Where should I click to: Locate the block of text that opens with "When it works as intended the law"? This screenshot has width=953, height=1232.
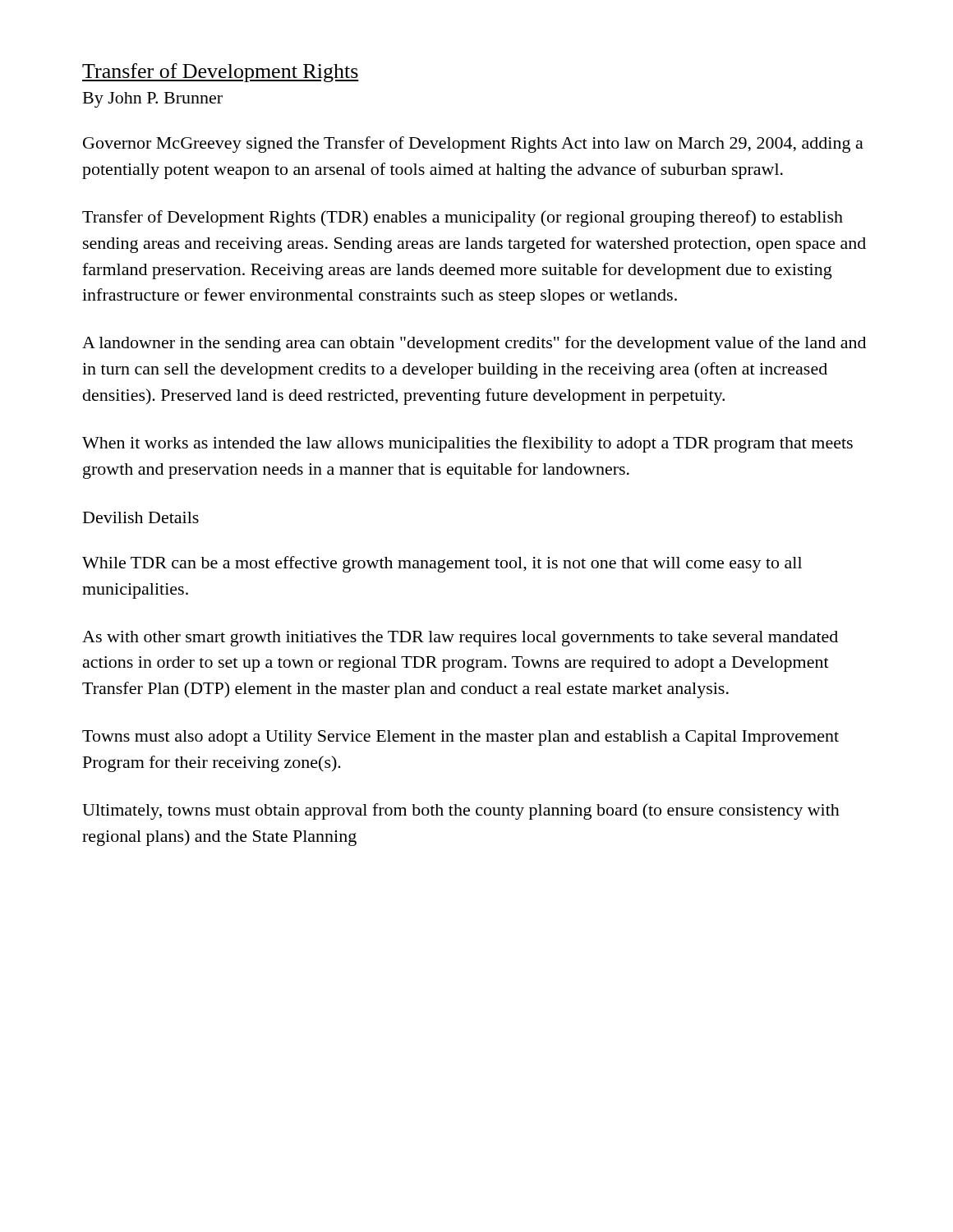click(x=468, y=455)
